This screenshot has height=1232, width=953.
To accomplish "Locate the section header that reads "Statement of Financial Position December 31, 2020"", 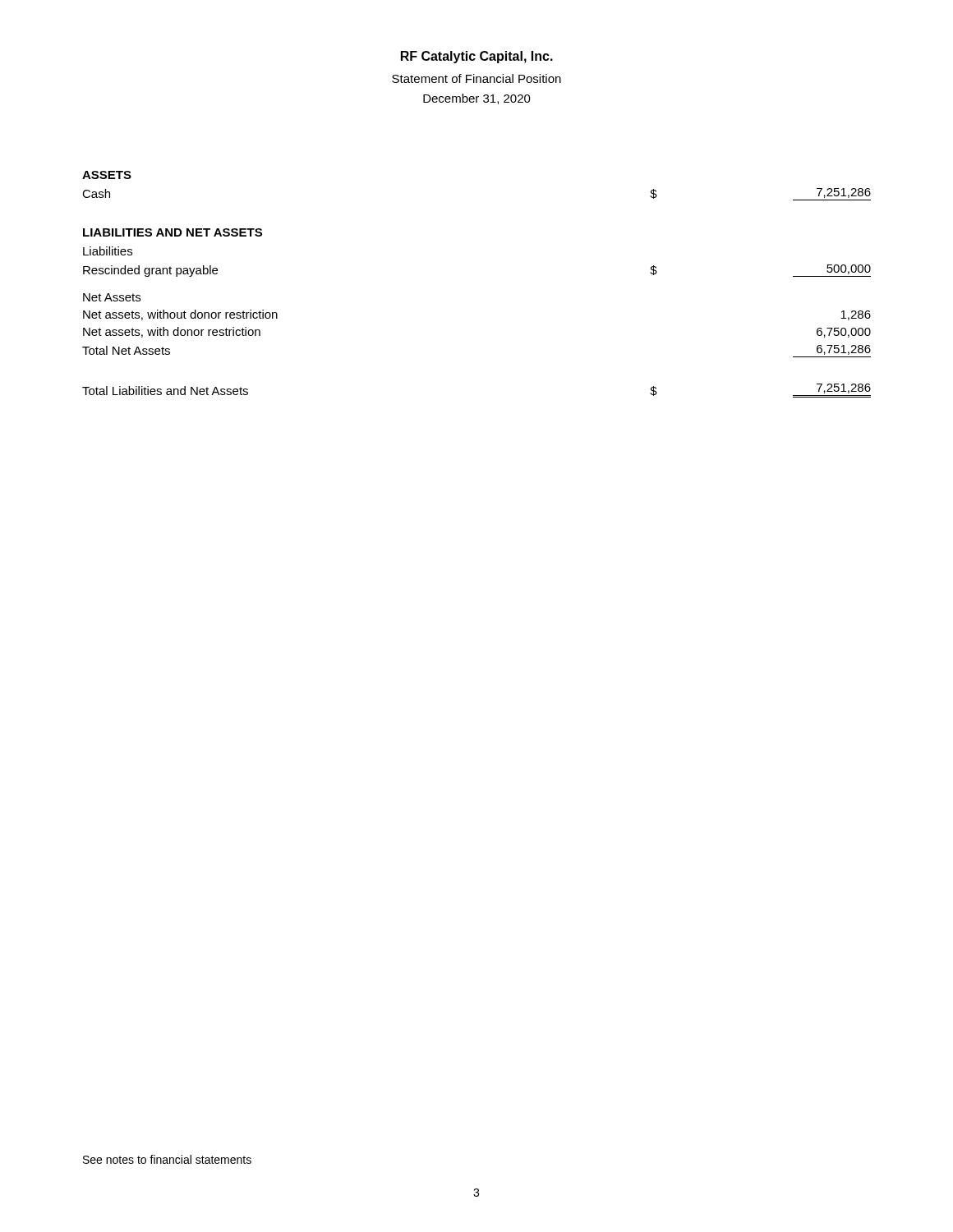I will point(476,88).
